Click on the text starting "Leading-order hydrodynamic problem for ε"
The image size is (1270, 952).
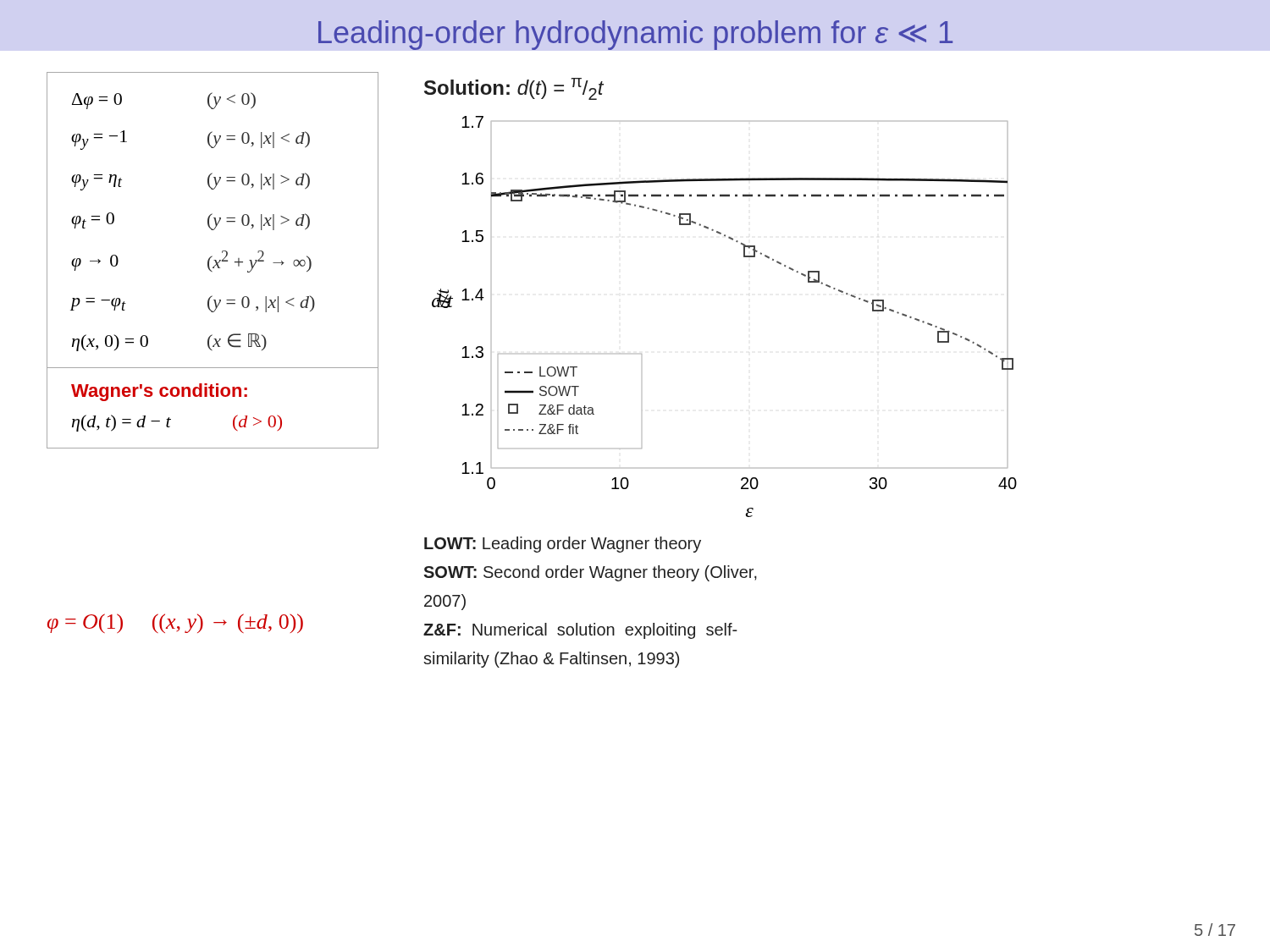pos(635,33)
